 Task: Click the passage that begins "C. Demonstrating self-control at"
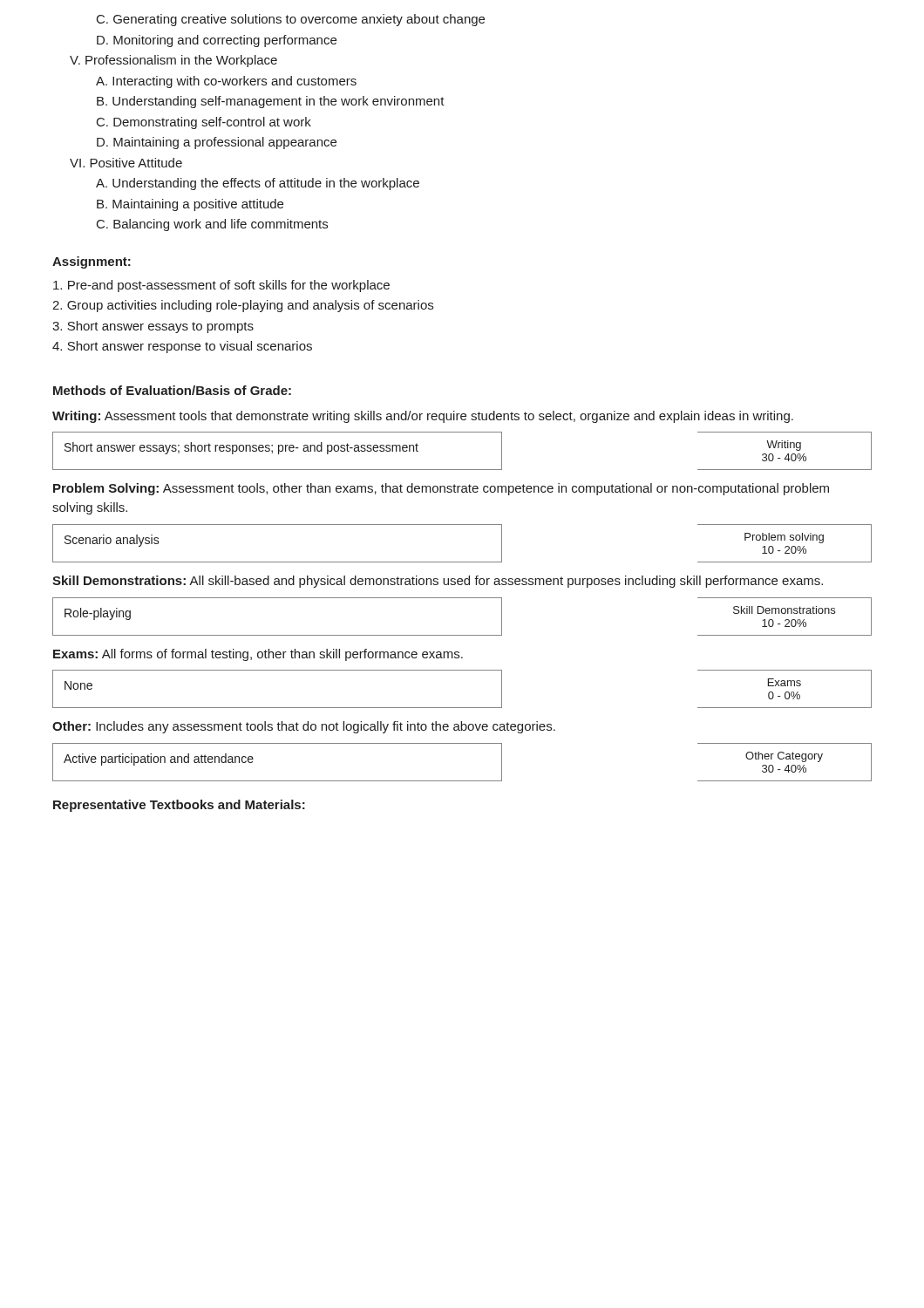coord(203,121)
